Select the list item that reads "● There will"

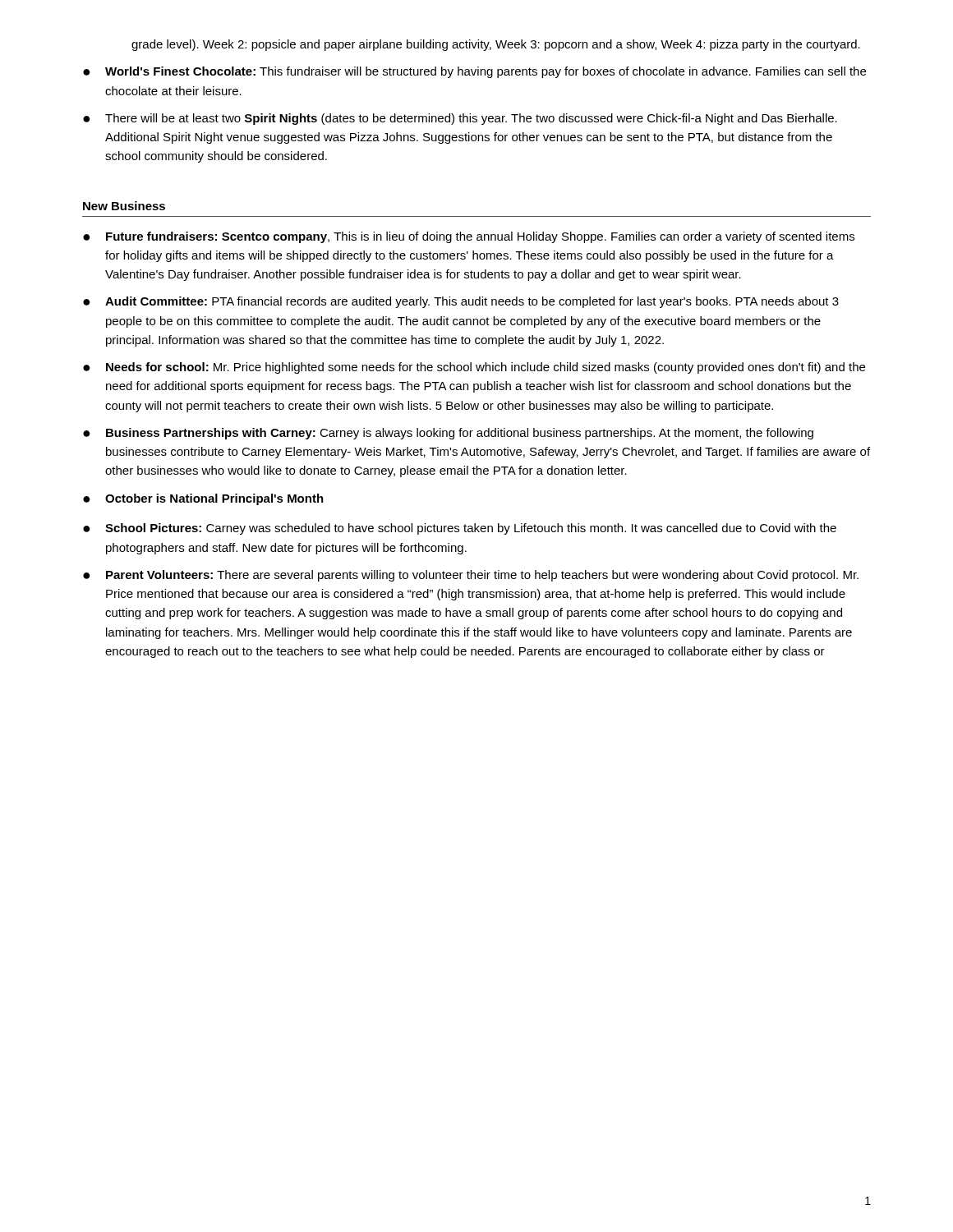point(476,137)
